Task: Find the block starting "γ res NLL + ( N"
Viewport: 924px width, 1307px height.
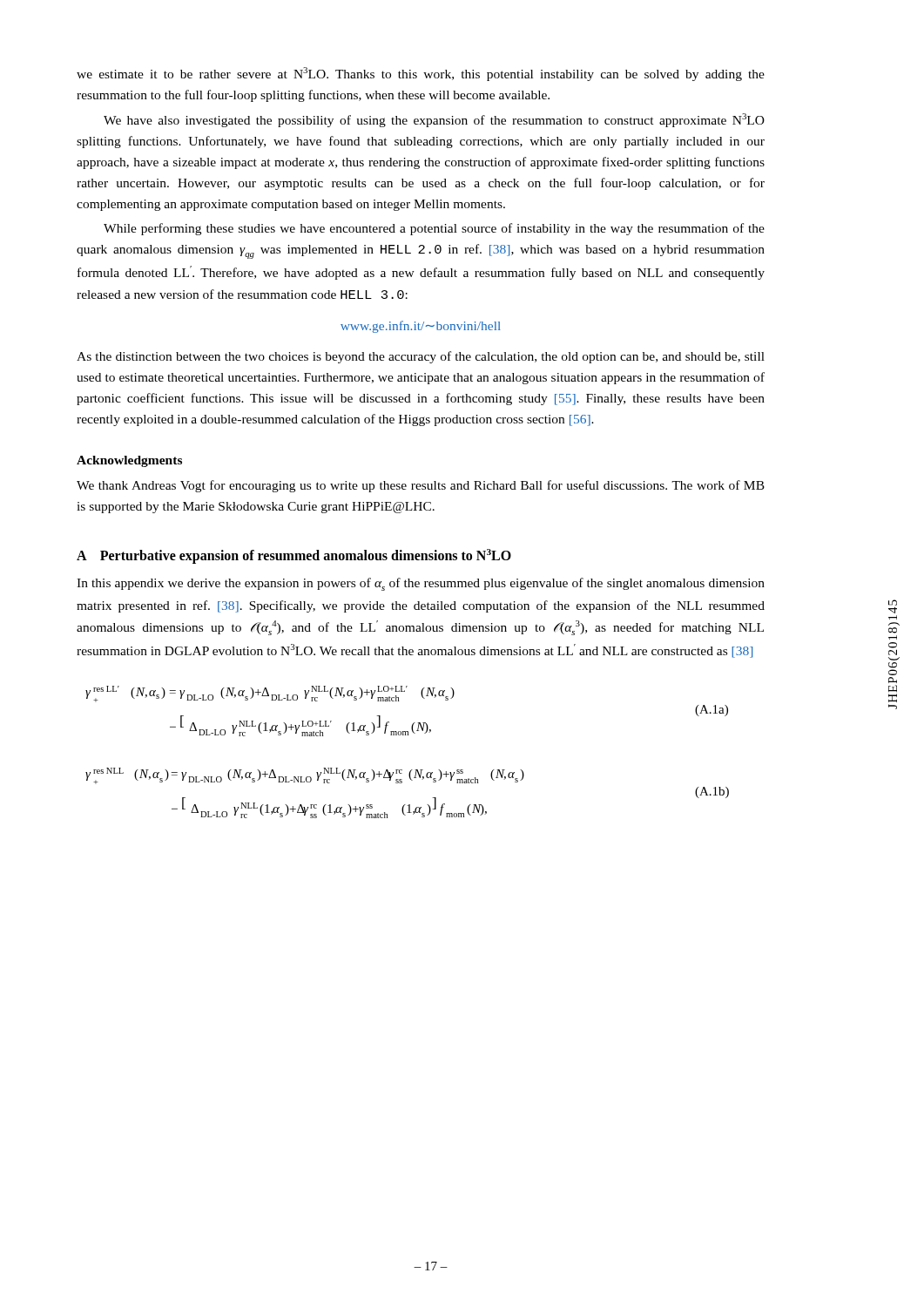Action: (421, 798)
